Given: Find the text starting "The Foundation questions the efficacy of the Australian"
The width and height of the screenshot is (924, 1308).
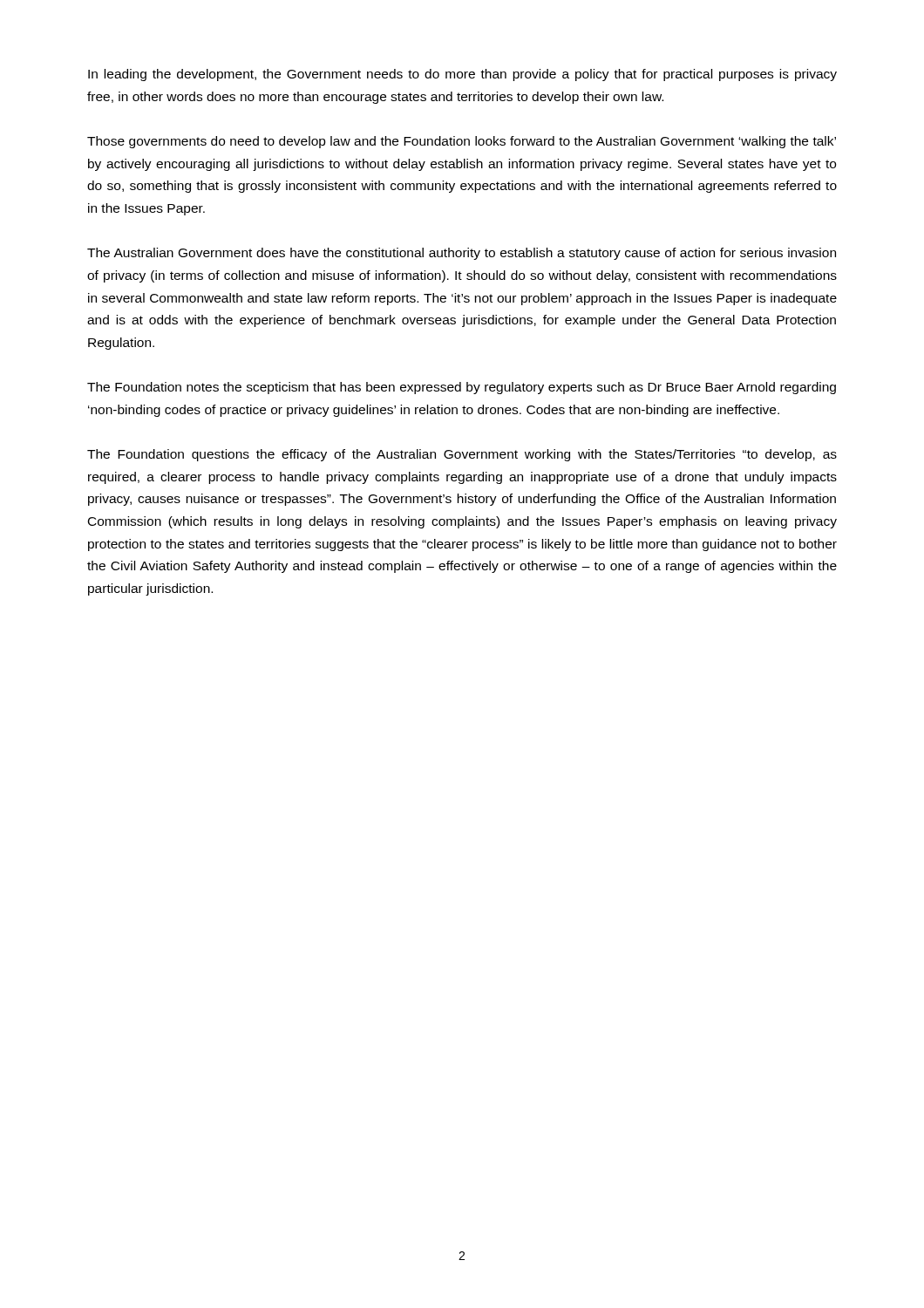Looking at the screenshot, I should [x=462, y=521].
